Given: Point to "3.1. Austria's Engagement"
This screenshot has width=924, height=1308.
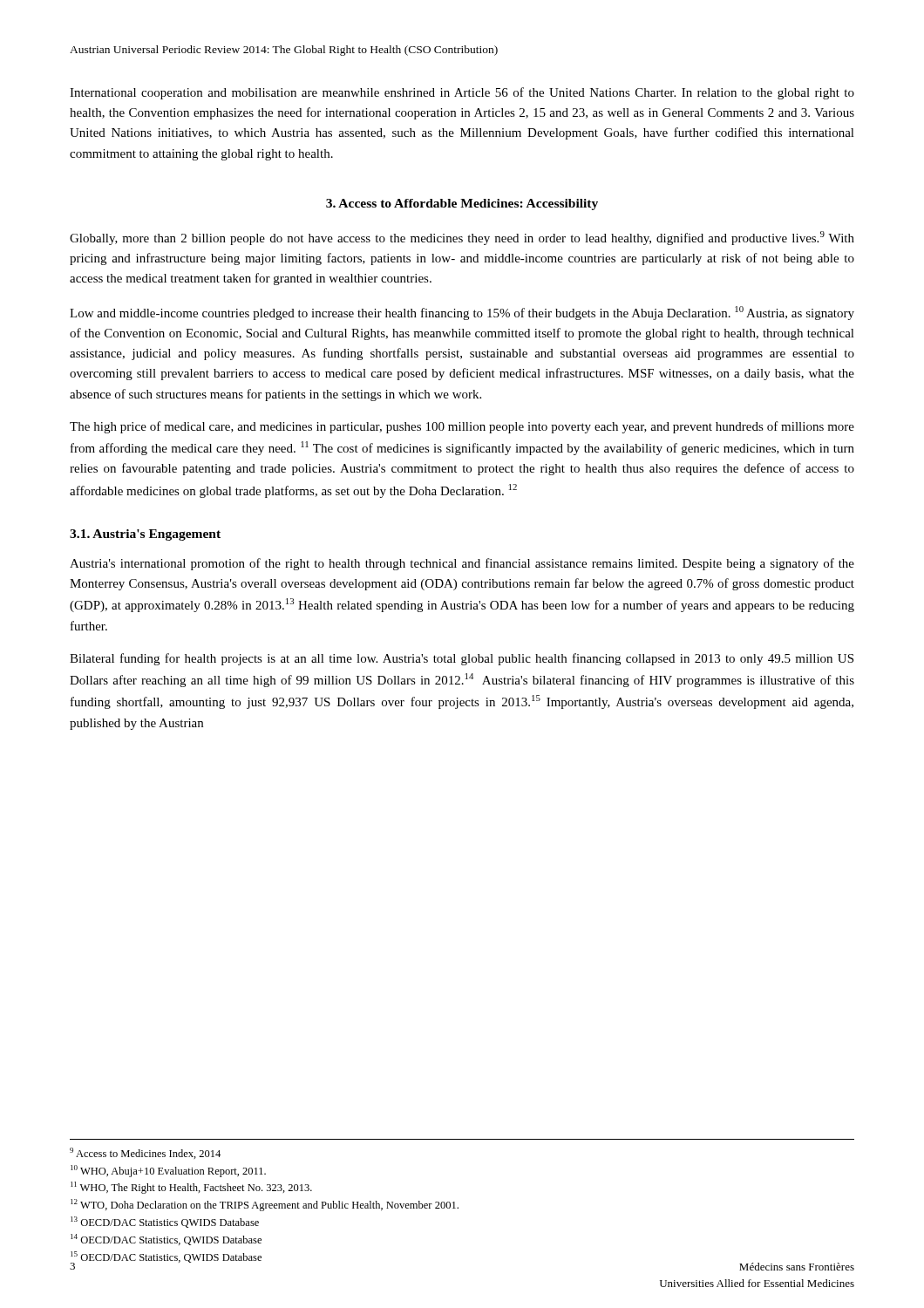Looking at the screenshot, I should coord(145,533).
